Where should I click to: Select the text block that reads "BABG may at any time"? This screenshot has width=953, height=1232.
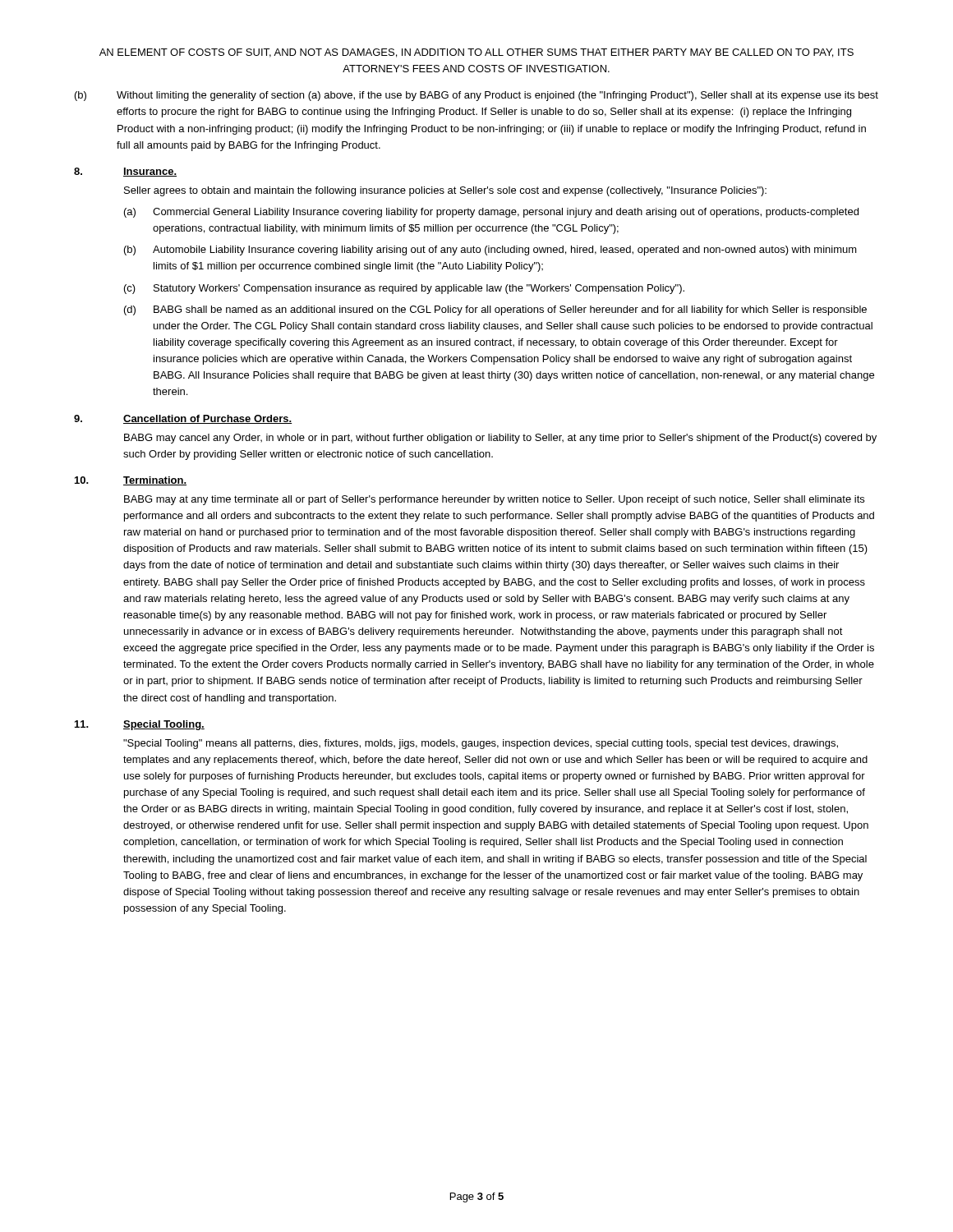click(476, 599)
